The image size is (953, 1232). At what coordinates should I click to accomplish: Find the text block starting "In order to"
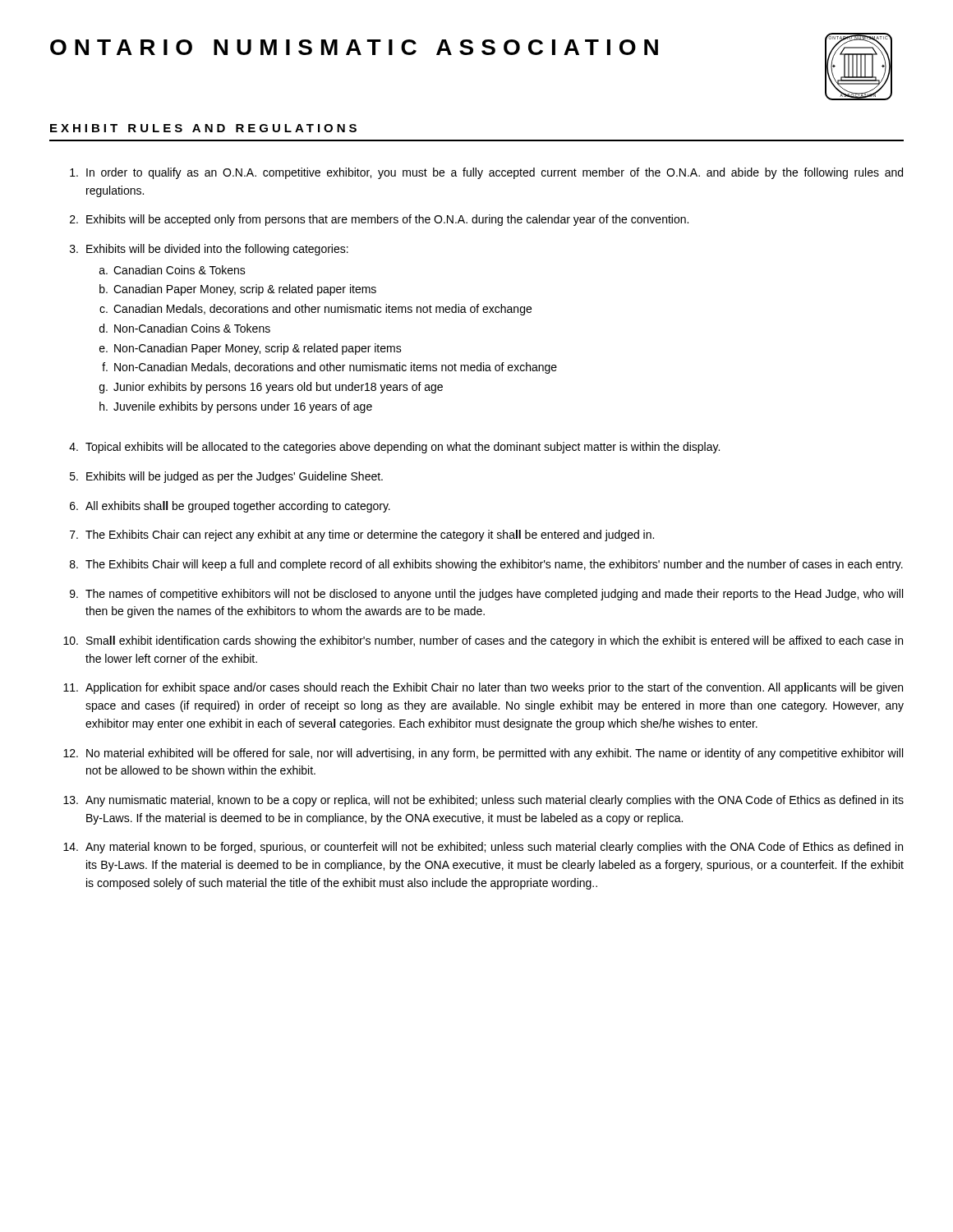[x=476, y=182]
